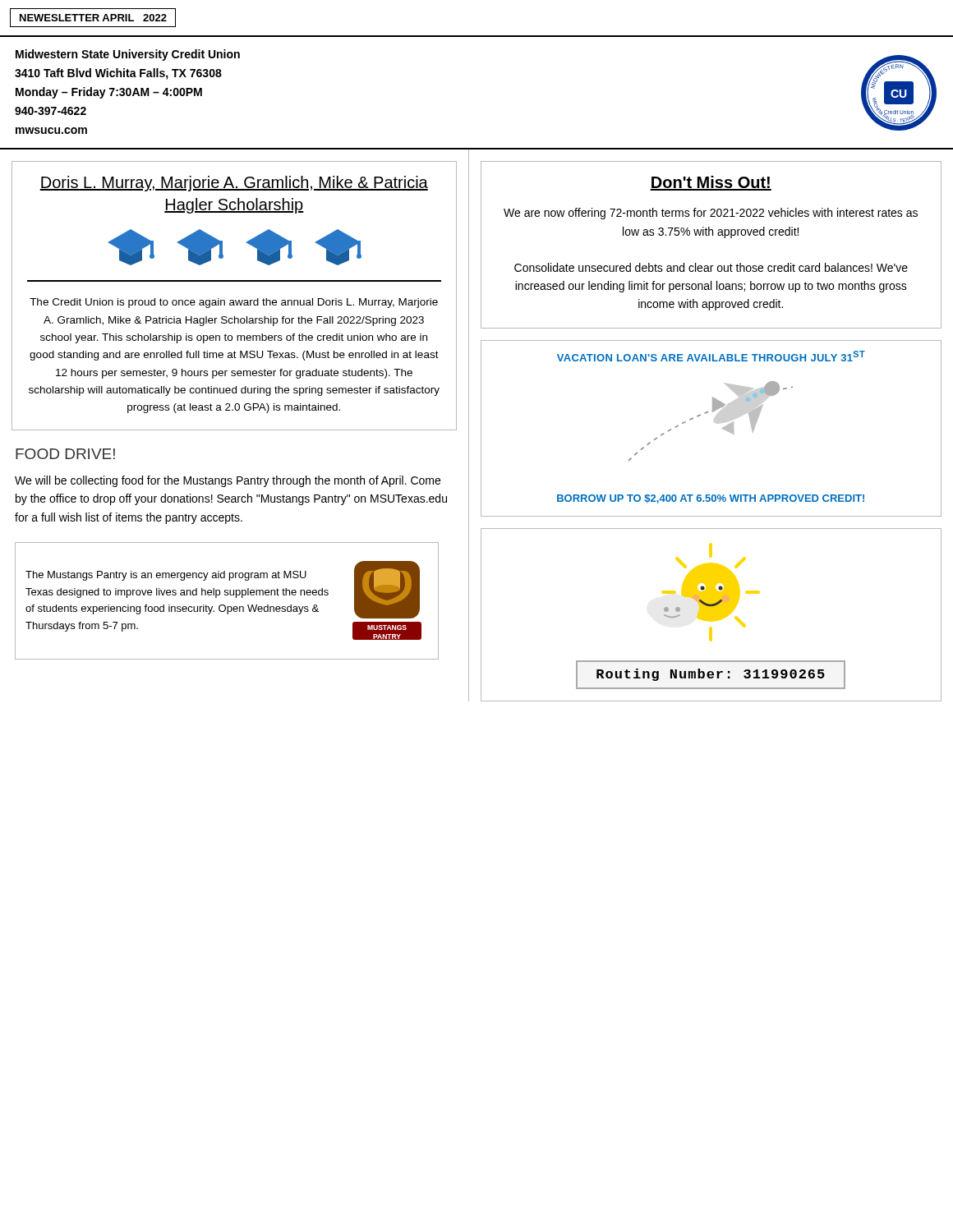Find the text block starting "The Mustangs Pantry is an"
This screenshot has width=953, height=1232.
177,600
